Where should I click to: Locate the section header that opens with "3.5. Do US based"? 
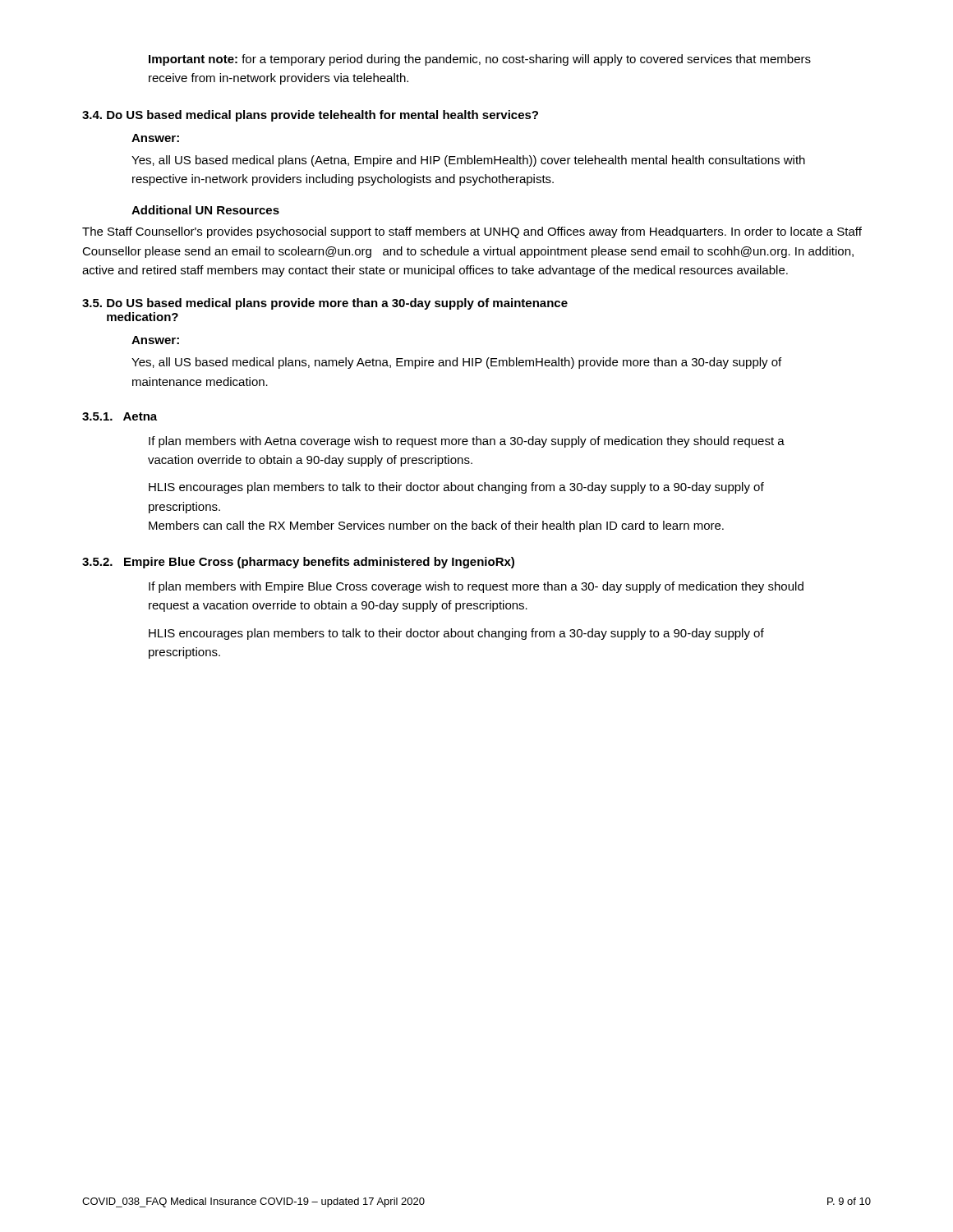point(325,310)
